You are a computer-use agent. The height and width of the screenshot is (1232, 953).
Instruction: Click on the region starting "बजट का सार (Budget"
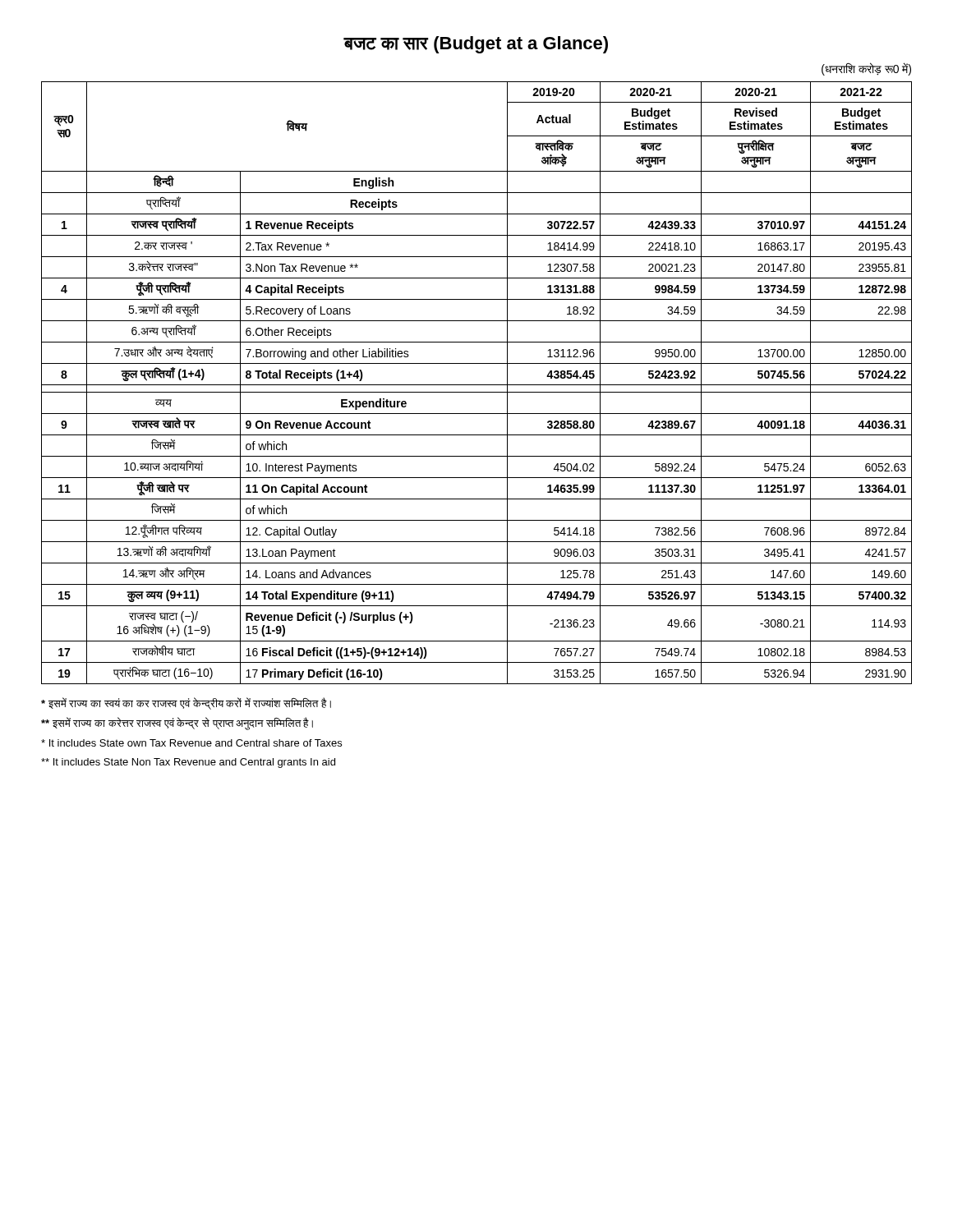pos(476,43)
